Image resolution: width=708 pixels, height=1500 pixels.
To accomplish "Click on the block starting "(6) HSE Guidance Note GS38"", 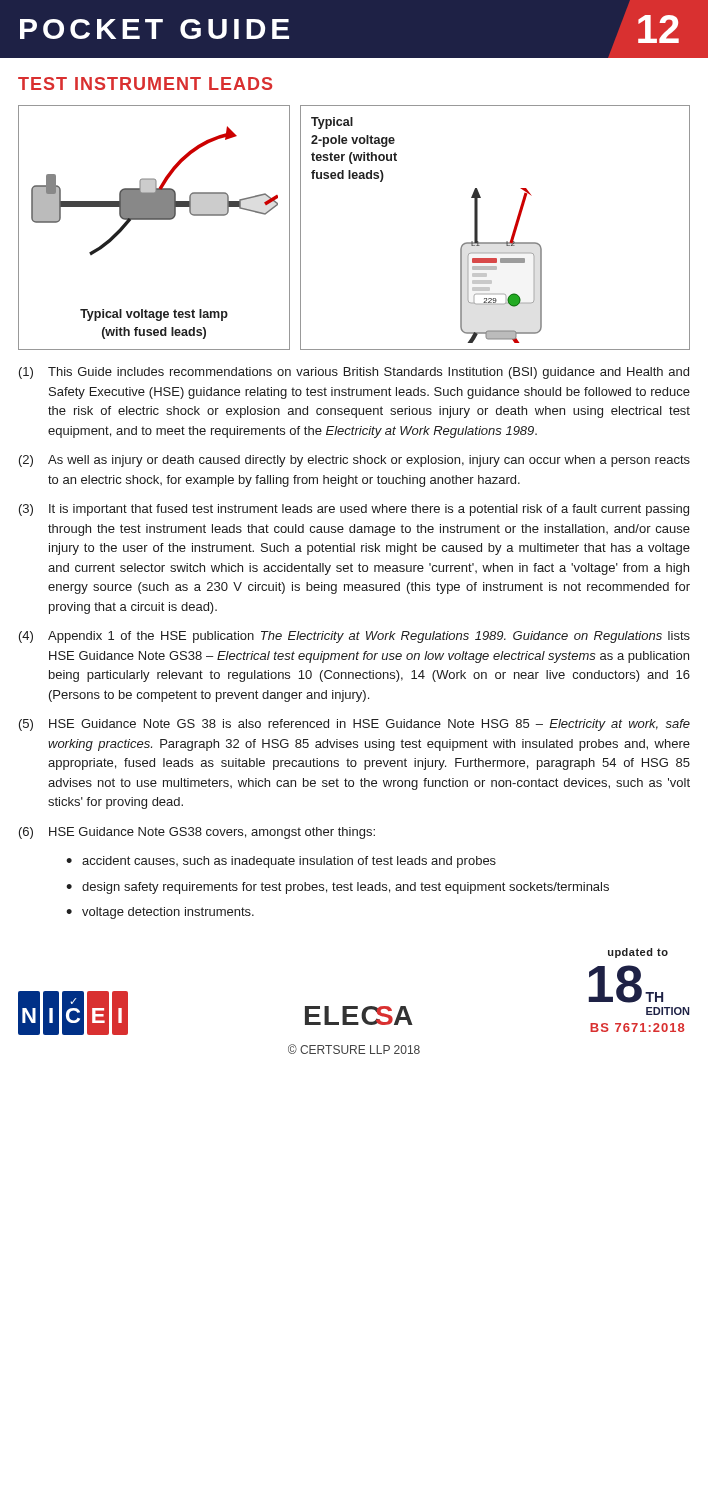I will [x=197, y=831].
